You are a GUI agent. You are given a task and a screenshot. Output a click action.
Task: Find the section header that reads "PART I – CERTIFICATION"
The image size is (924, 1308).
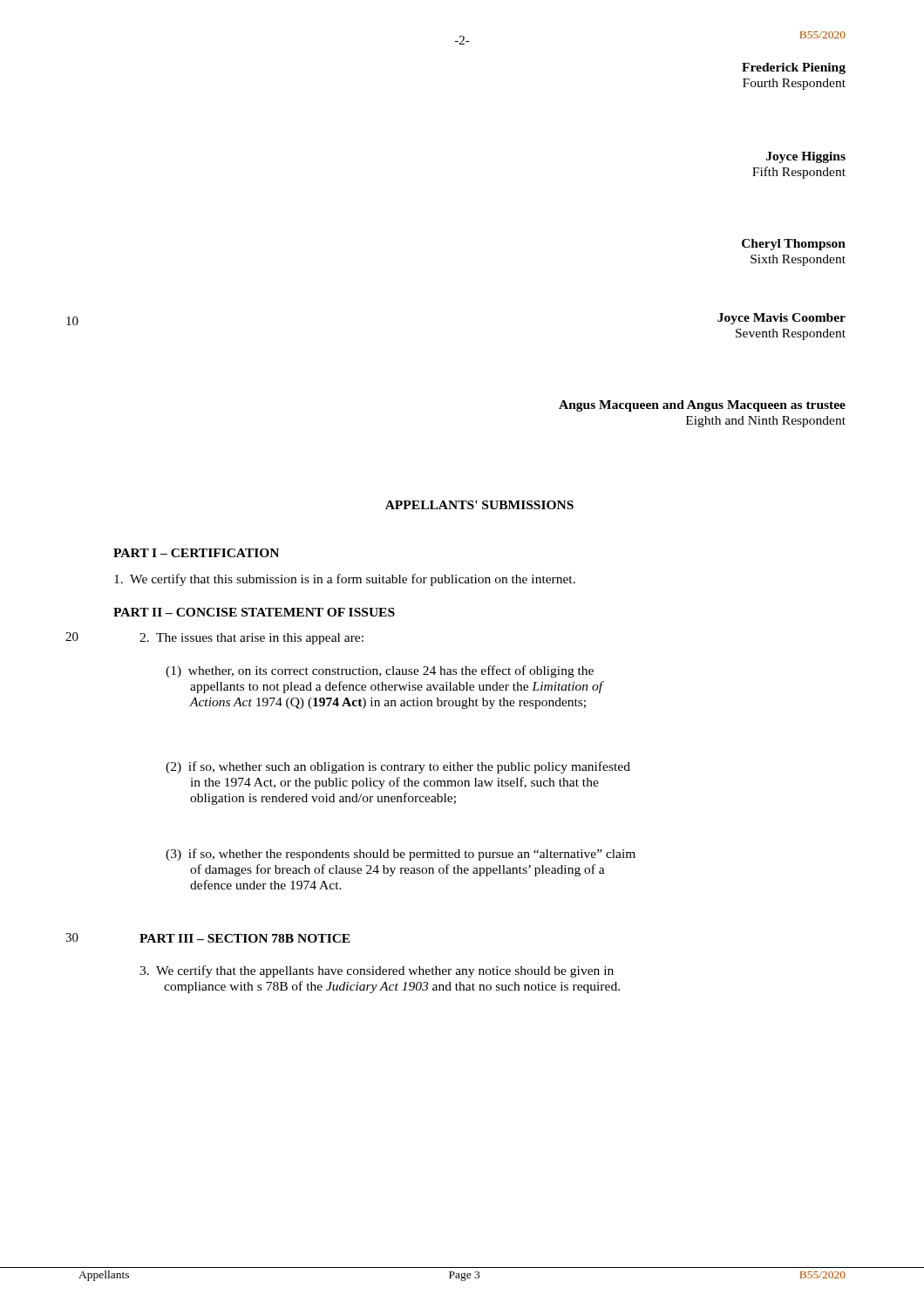click(x=196, y=553)
